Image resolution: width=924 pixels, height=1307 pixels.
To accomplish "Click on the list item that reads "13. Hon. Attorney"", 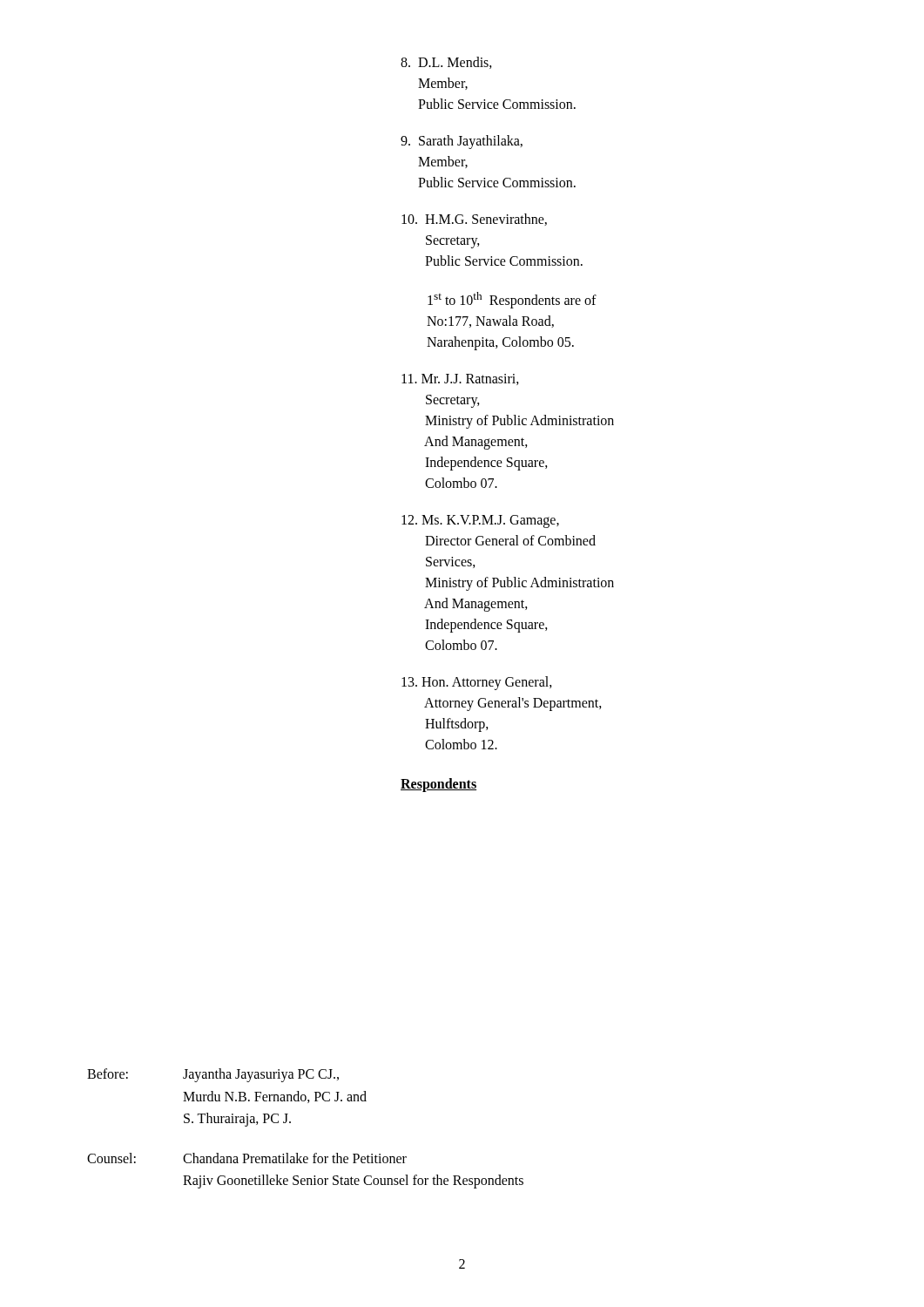I will 501,713.
